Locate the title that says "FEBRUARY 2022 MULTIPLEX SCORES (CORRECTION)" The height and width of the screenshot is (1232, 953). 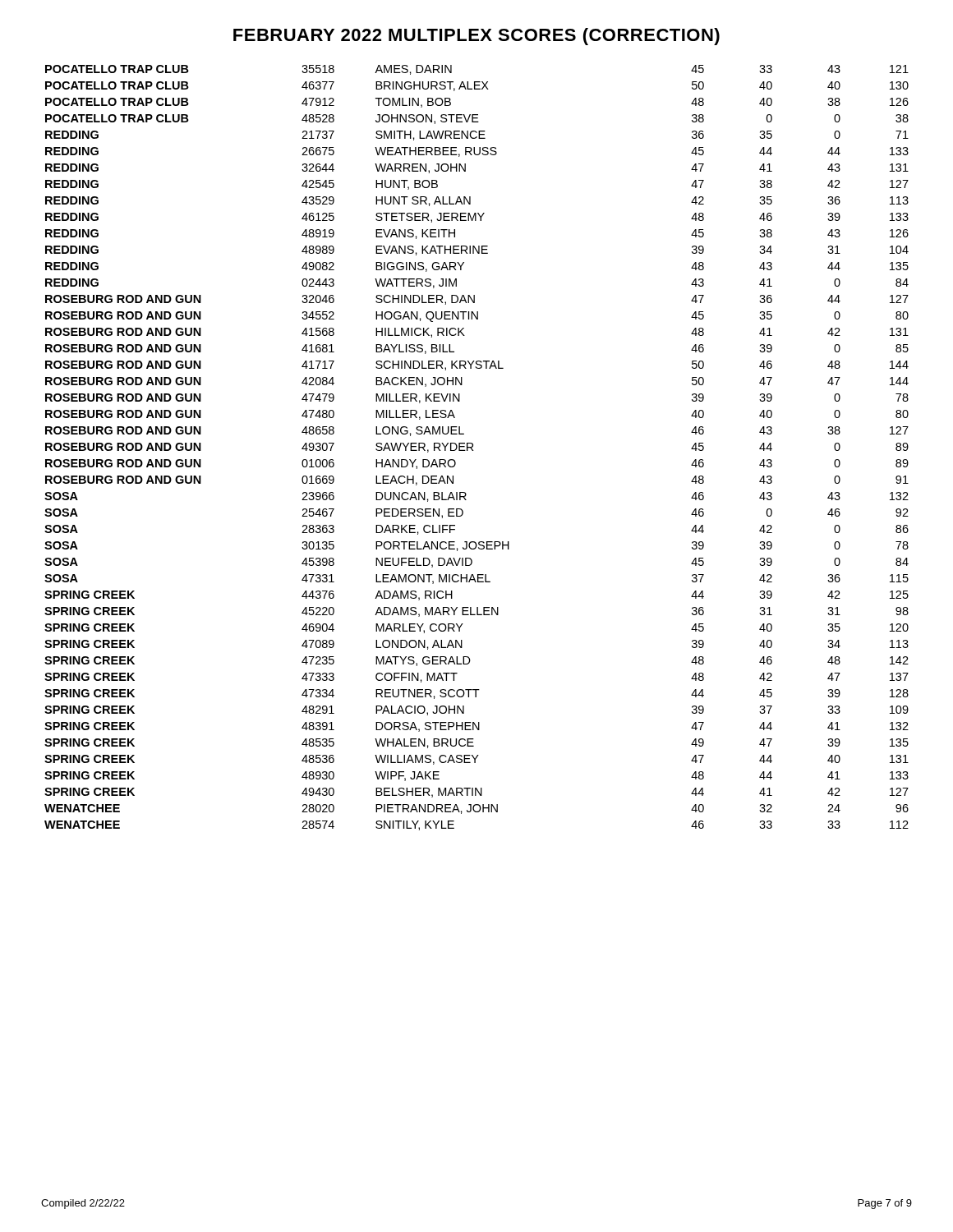coord(476,35)
